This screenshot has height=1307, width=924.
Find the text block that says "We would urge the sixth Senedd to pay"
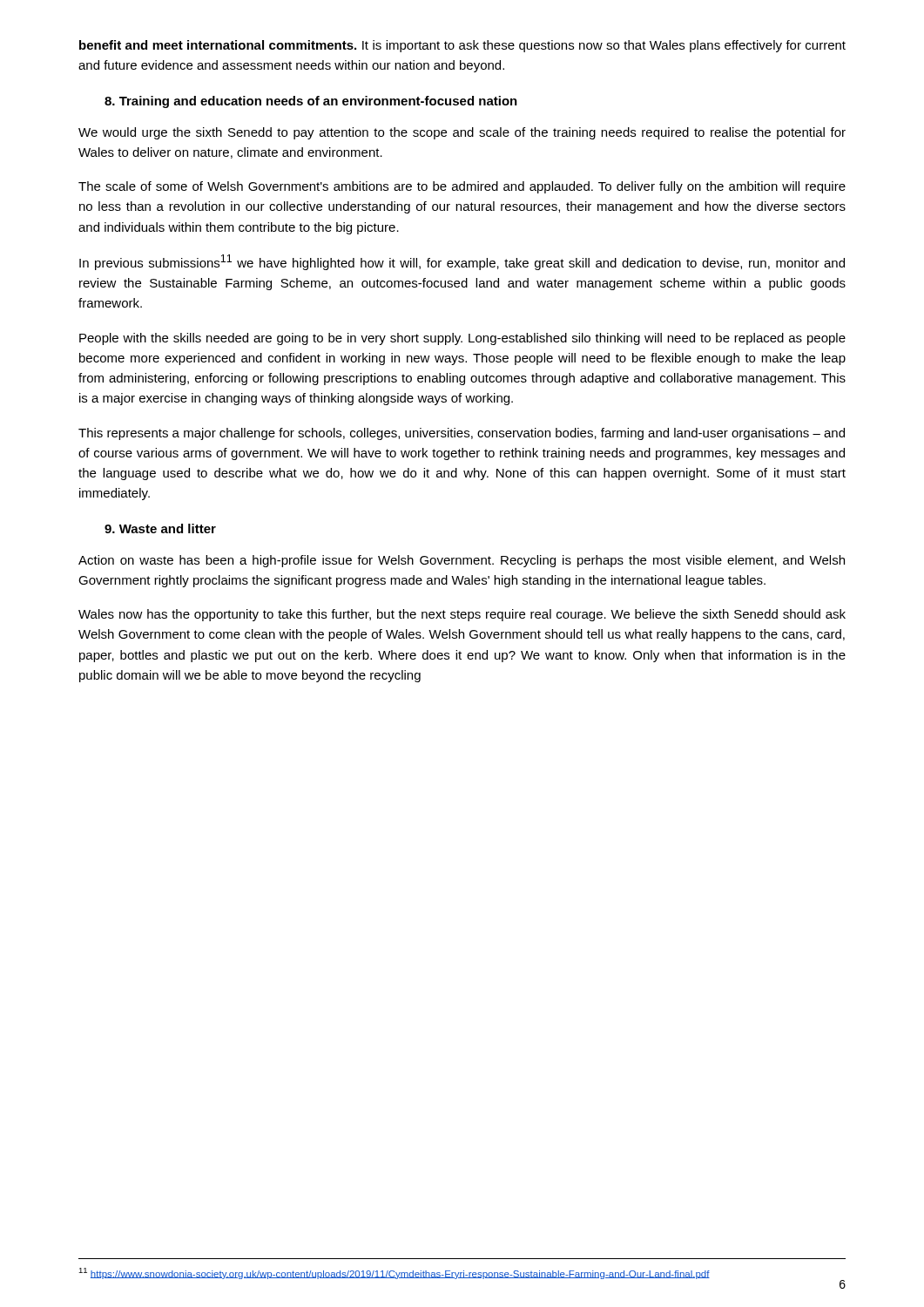(462, 142)
